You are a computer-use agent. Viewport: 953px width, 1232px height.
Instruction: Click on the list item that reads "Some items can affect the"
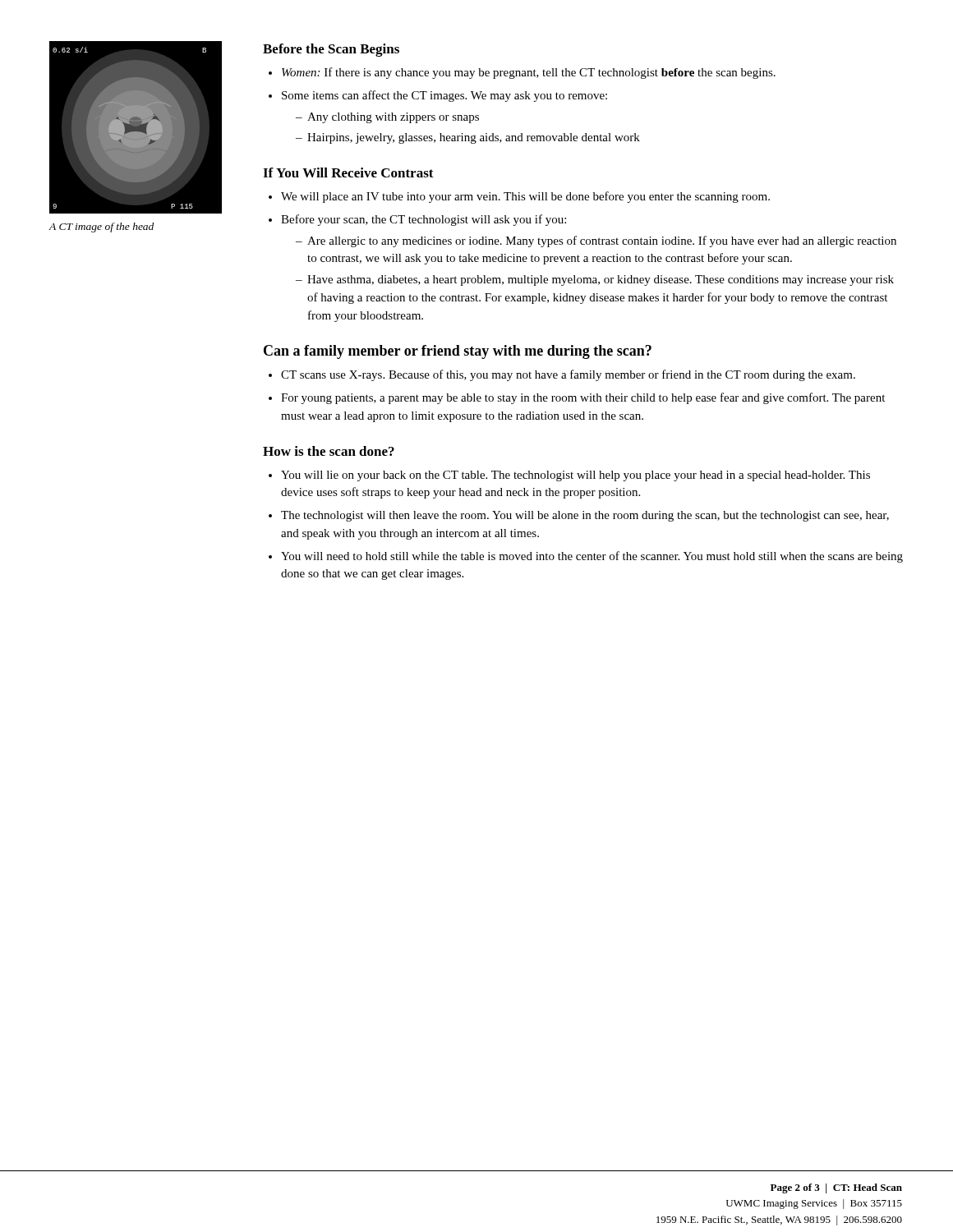438,96
